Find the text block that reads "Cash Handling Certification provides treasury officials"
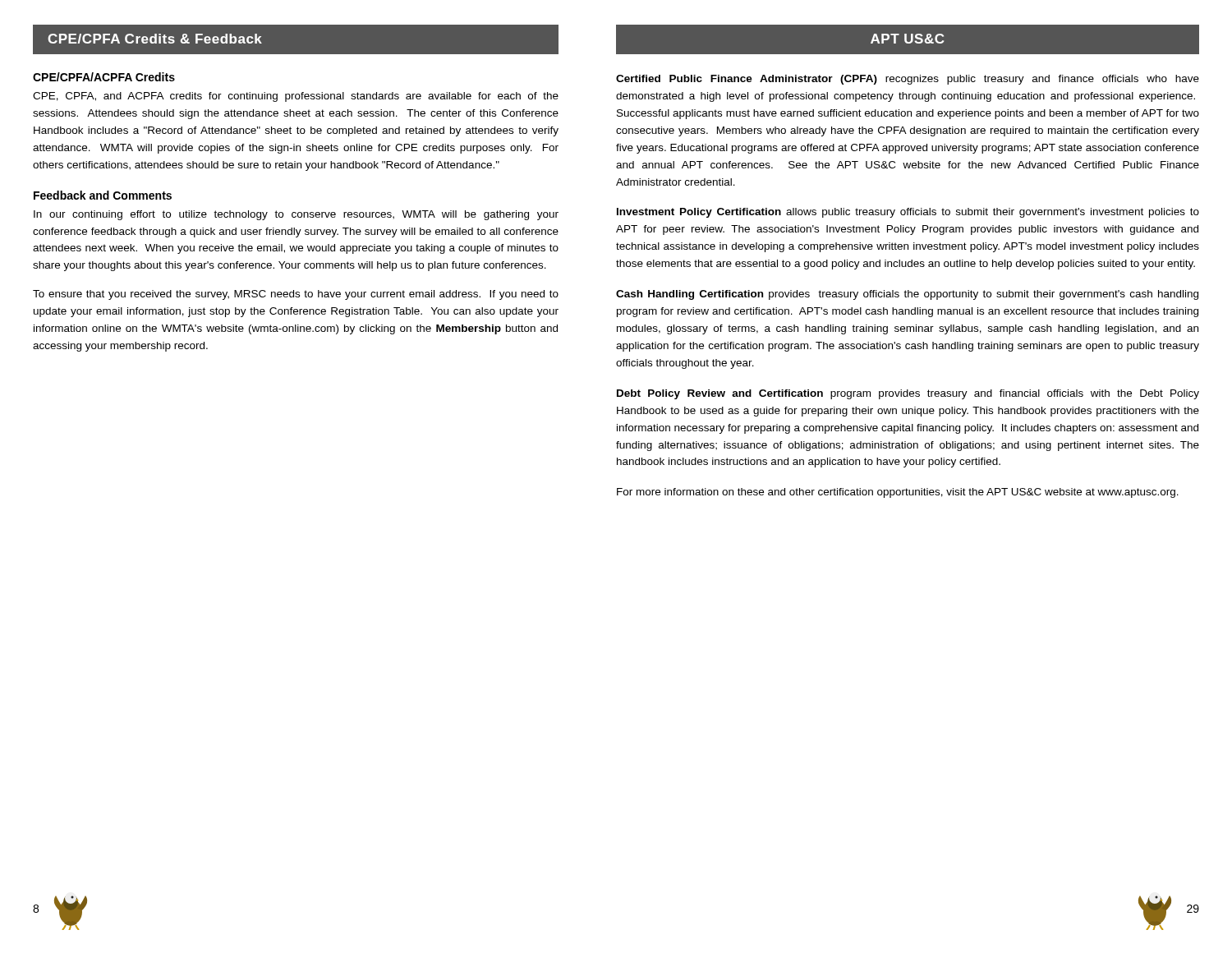The width and height of the screenshot is (1232, 953). [908, 328]
